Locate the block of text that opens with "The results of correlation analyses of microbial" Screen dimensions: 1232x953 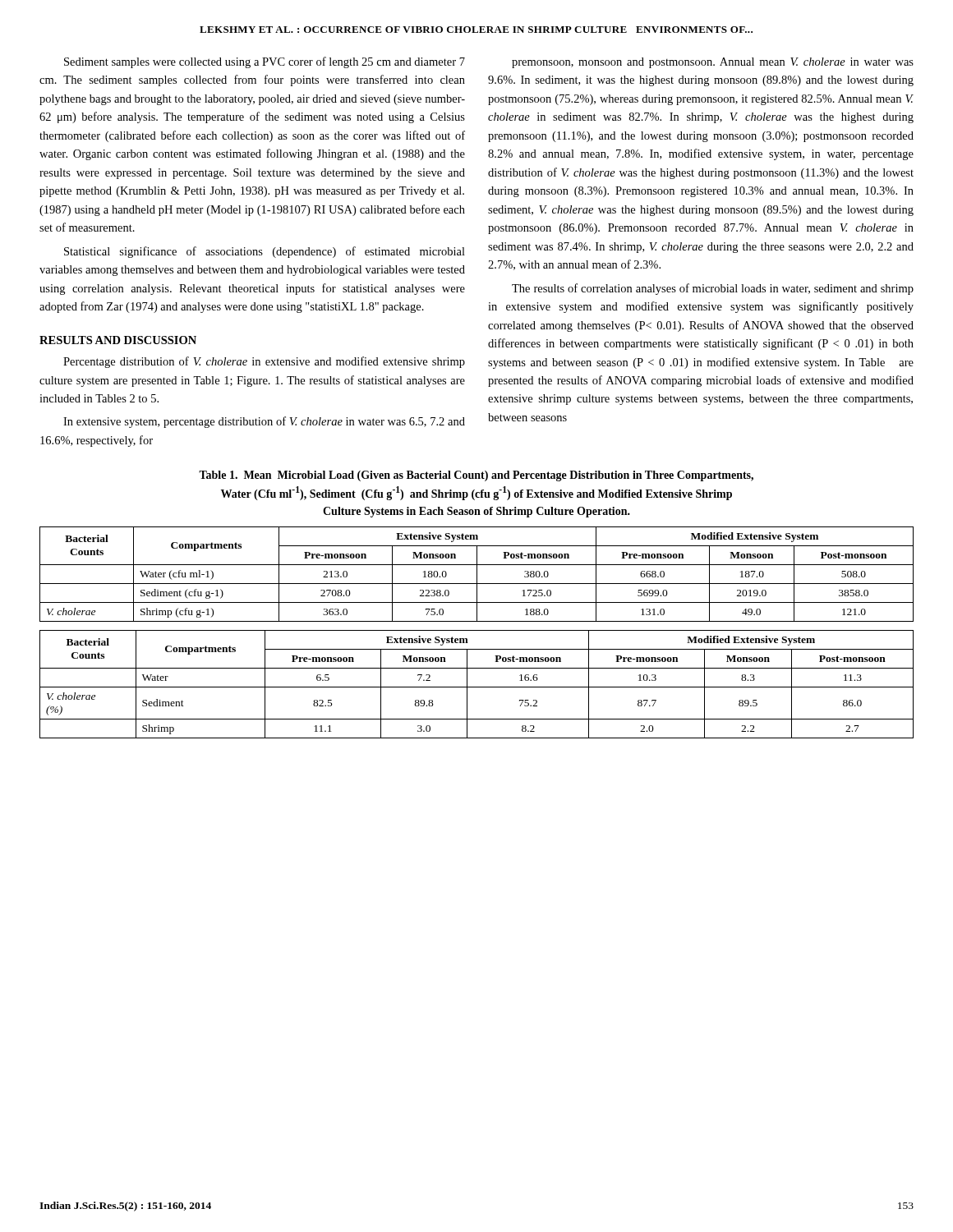tap(701, 353)
